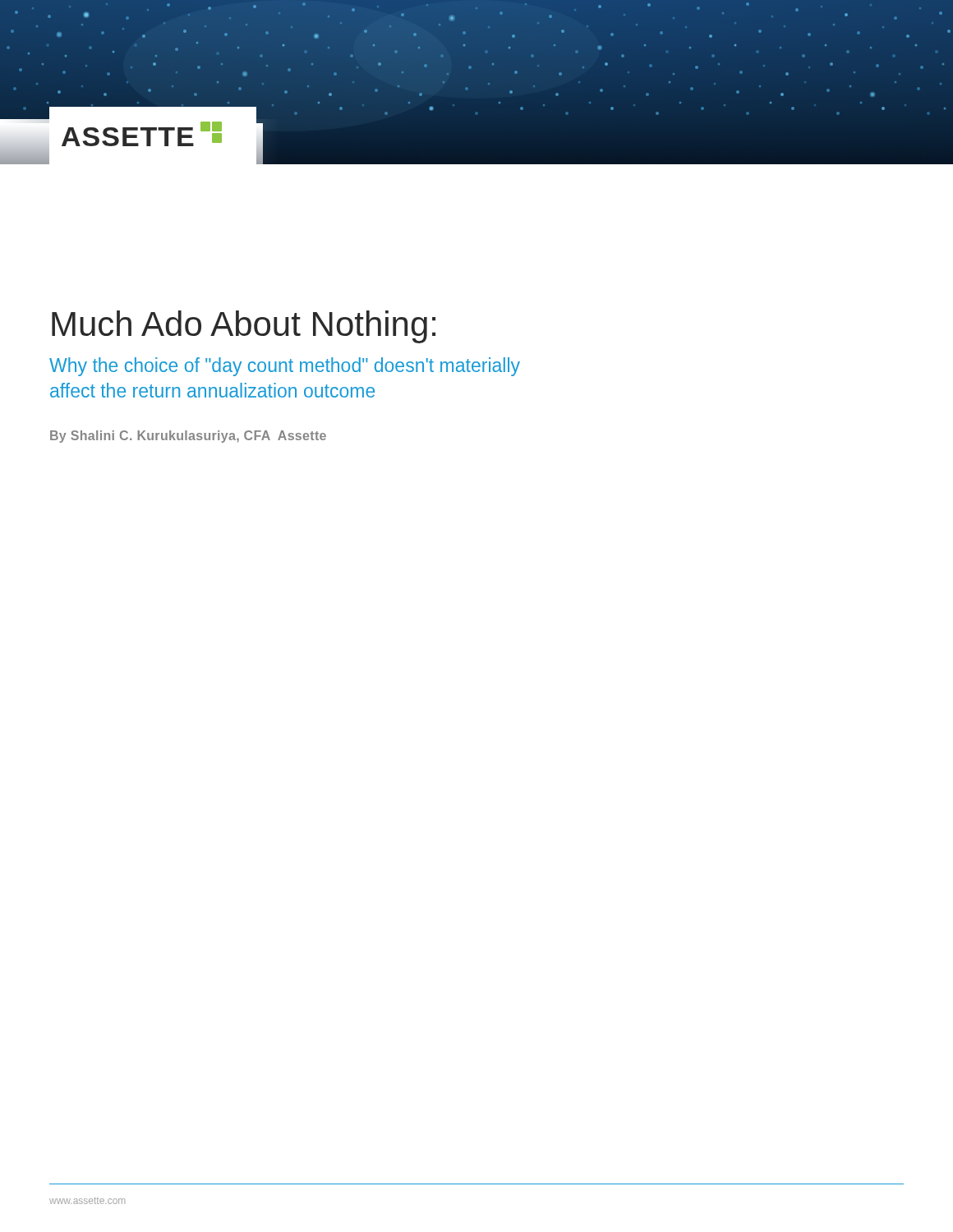Locate a photo
The height and width of the screenshot is (1232, 953).
(476, 82)
